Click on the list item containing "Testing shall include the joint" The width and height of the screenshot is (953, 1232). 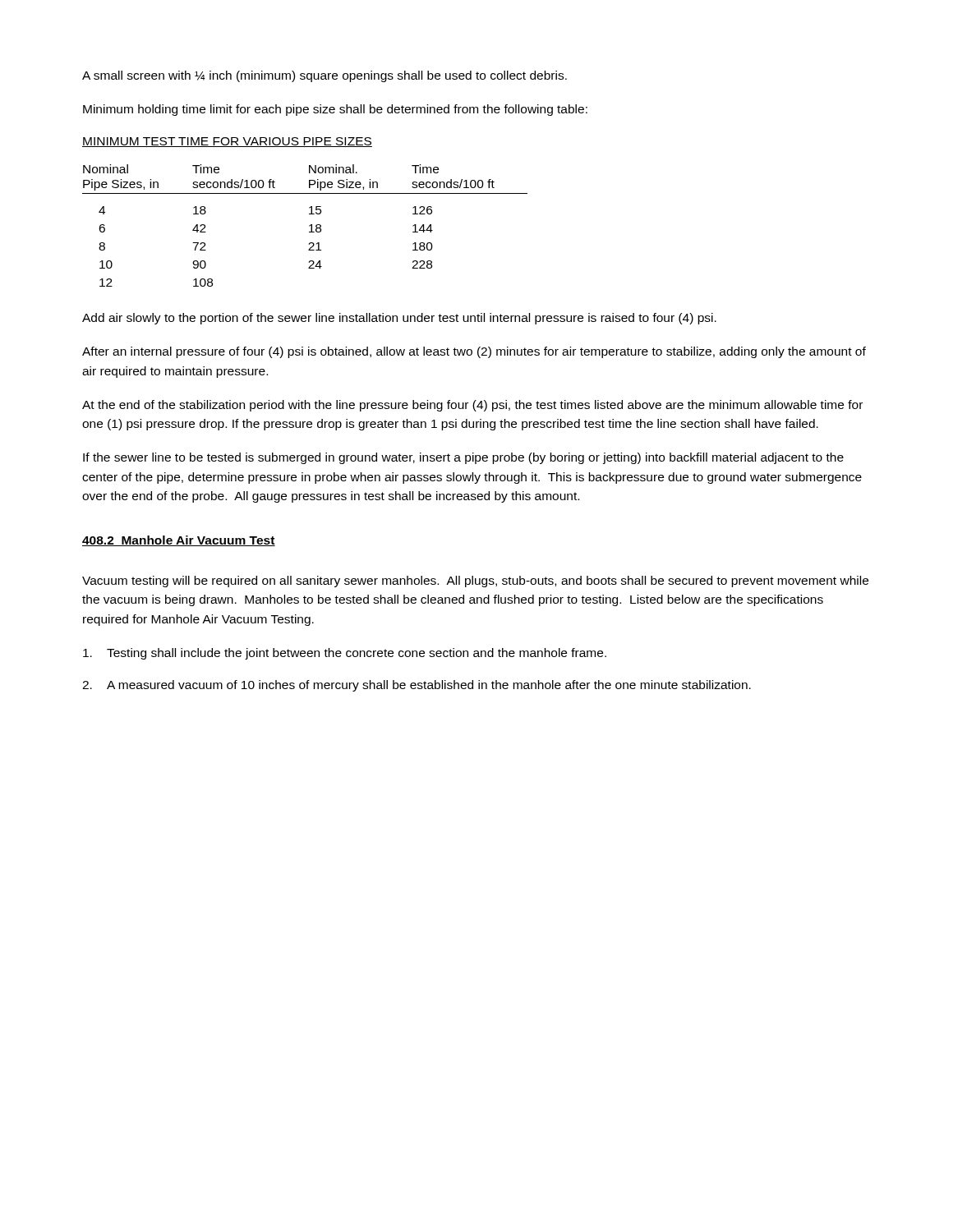coord(476,652)
